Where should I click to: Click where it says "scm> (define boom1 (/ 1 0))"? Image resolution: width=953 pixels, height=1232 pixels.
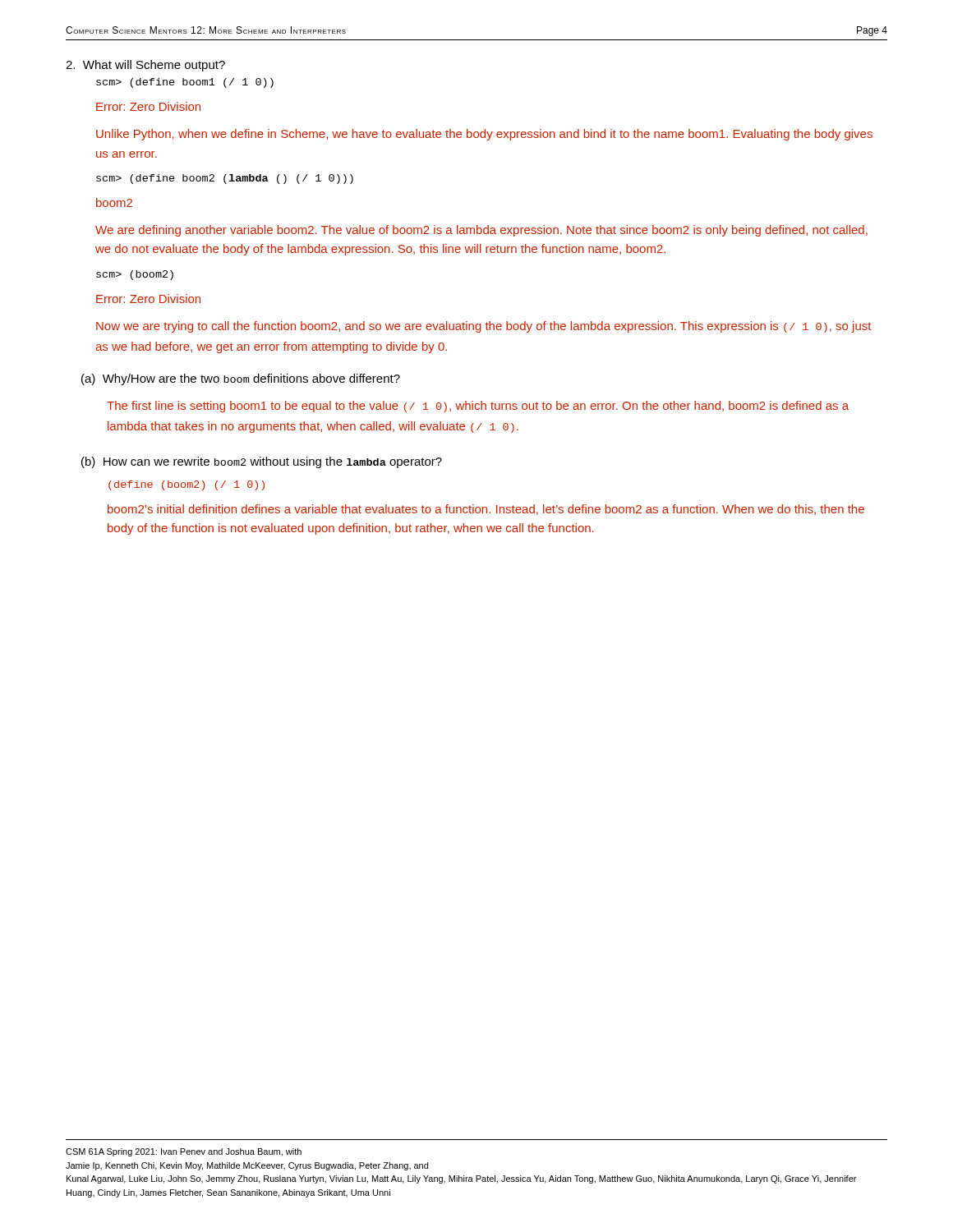[x=185, y=83]
